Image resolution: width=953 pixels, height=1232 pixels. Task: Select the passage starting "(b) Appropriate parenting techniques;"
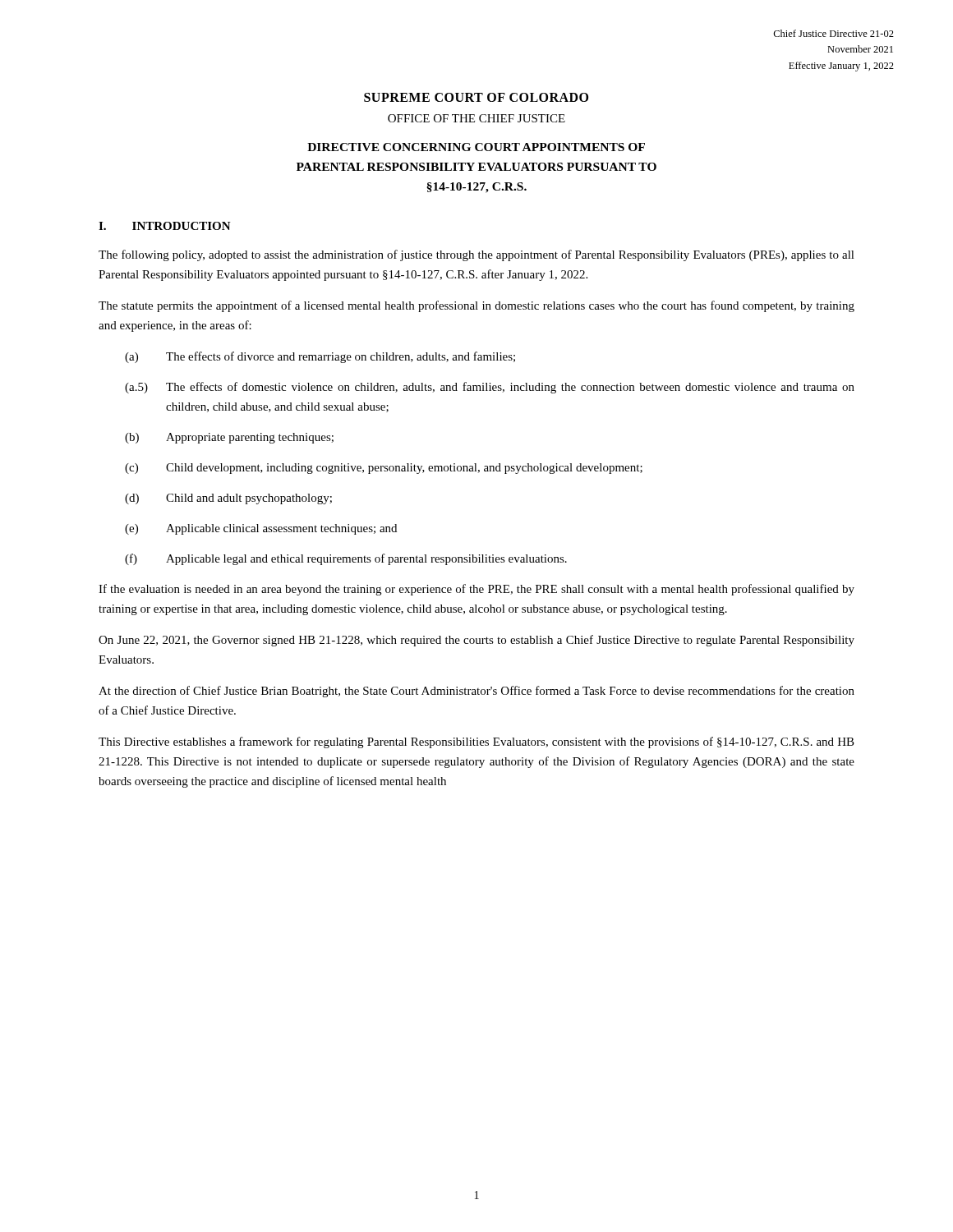click(229, 438)
